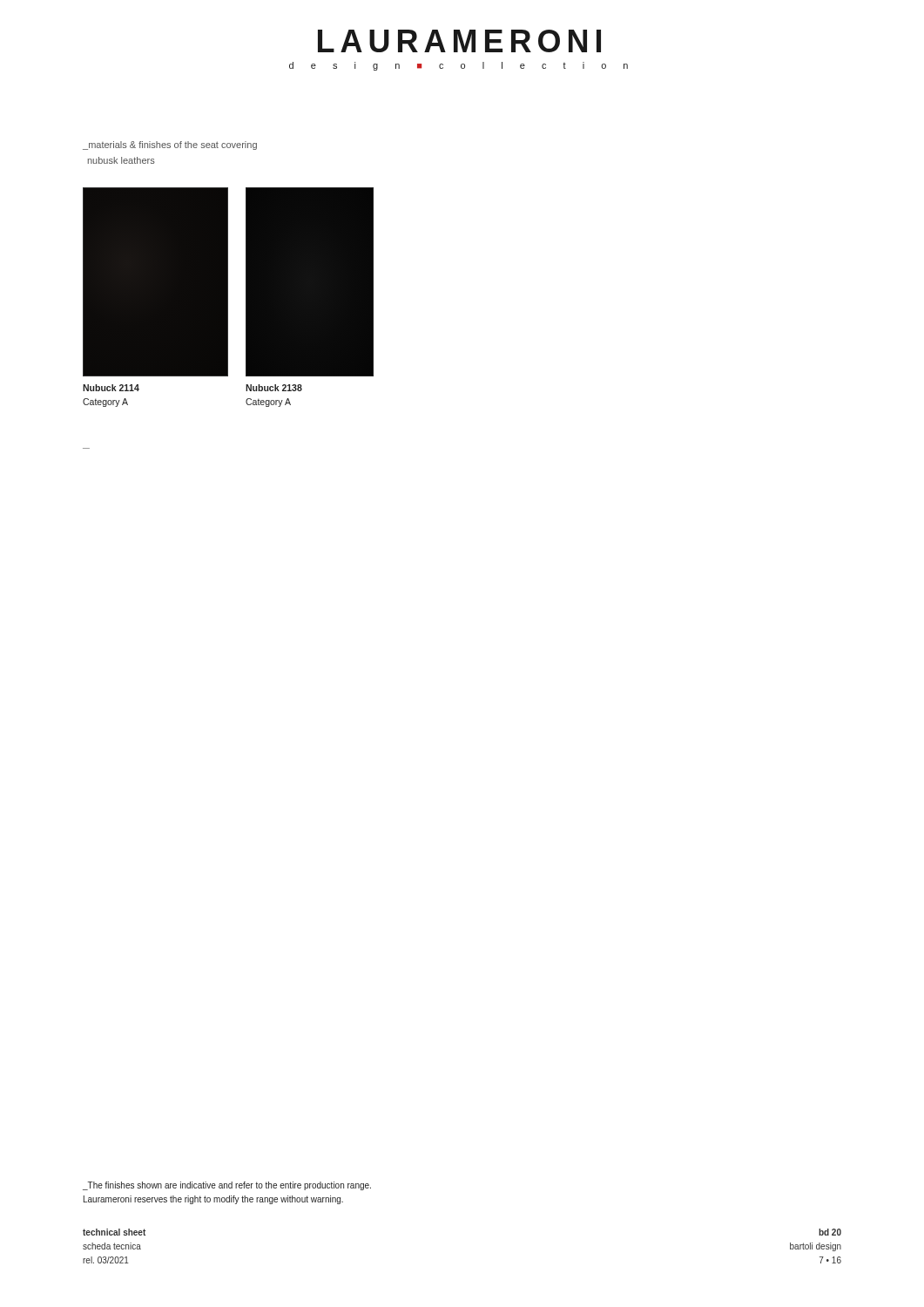Select the footnote
This screenshot has height=1307, width=924.
point(227,1192)
